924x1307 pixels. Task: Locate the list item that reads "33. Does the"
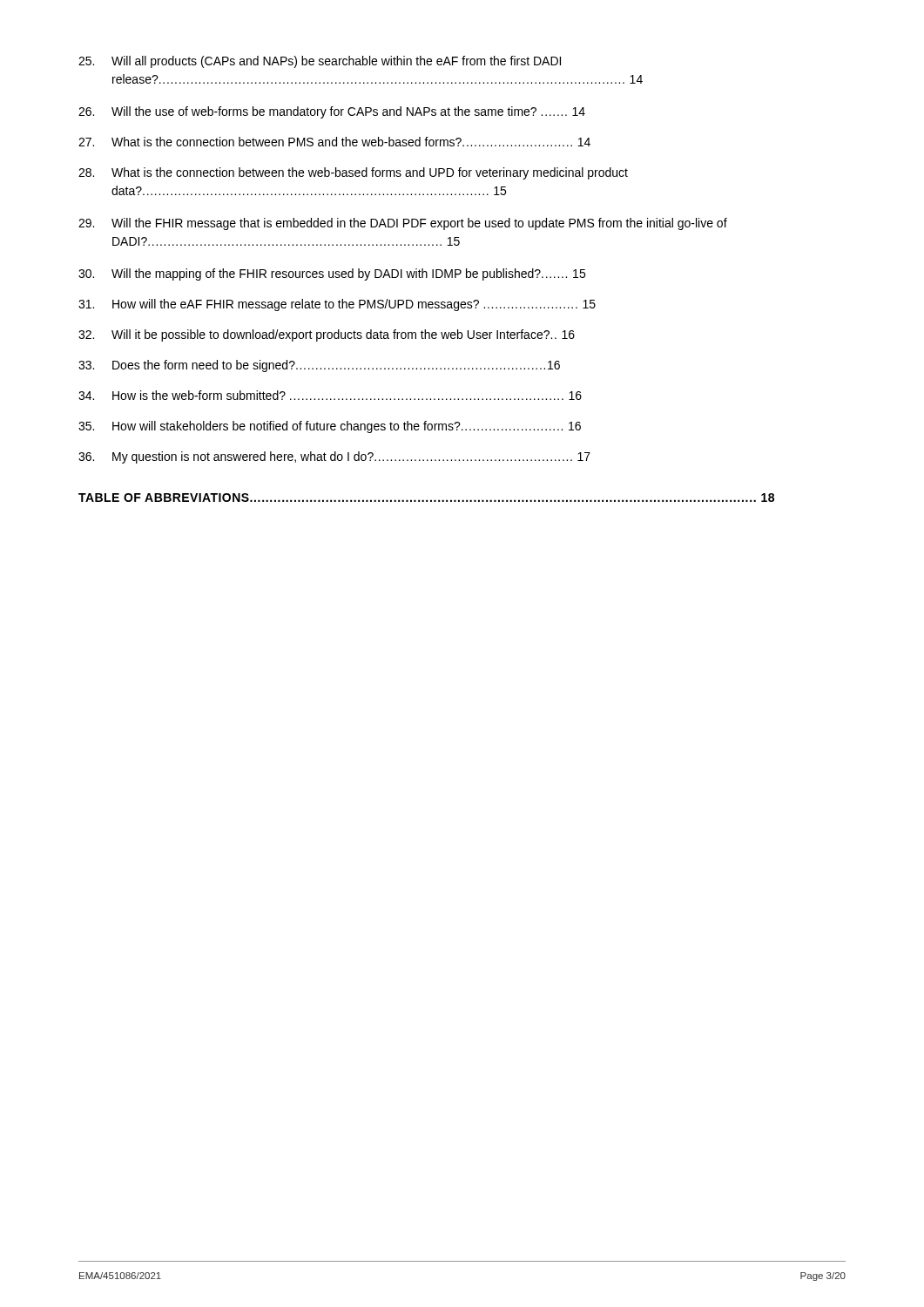coord(462,366)
